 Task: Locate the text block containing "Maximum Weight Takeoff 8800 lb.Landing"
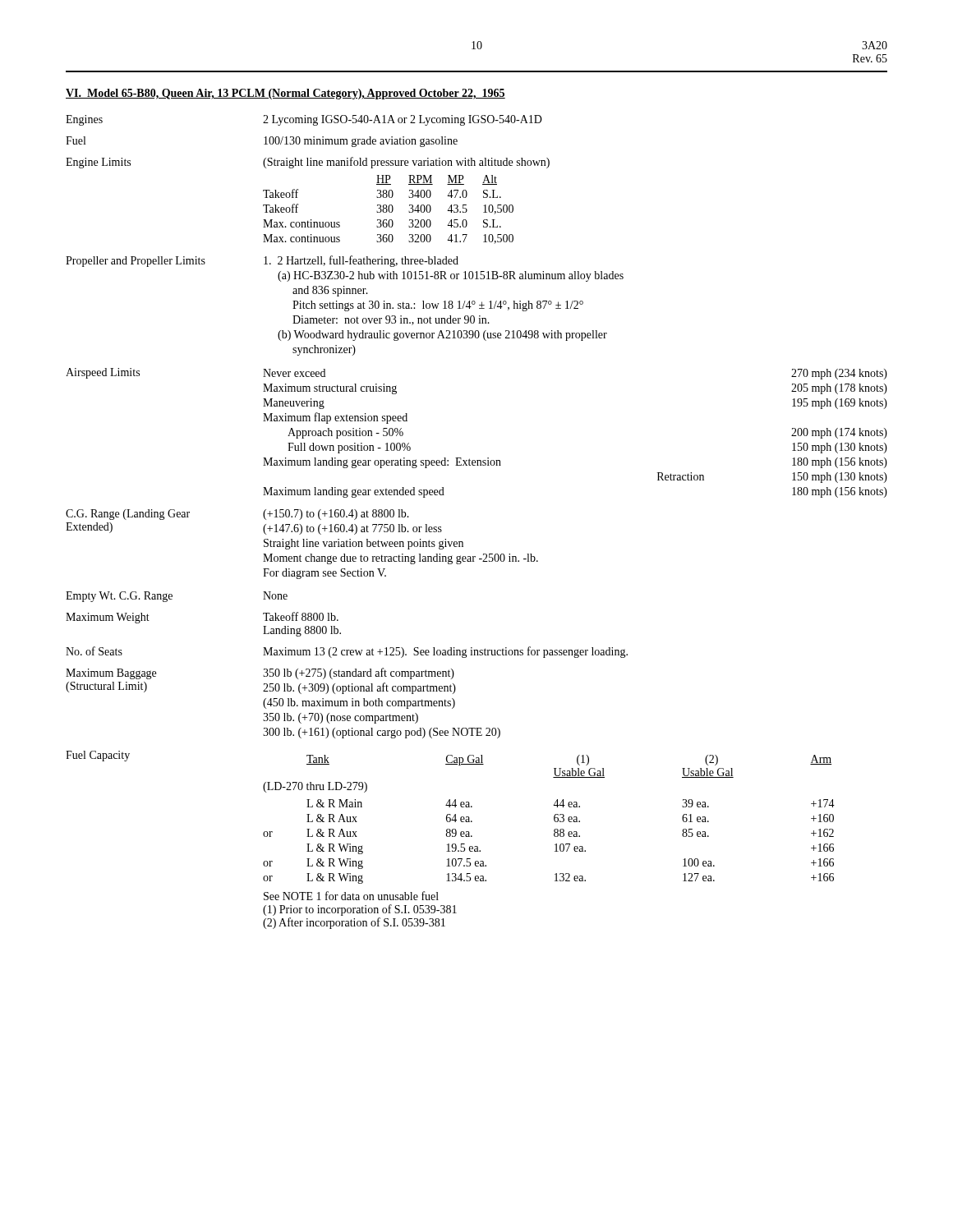[x=109, y=617]
